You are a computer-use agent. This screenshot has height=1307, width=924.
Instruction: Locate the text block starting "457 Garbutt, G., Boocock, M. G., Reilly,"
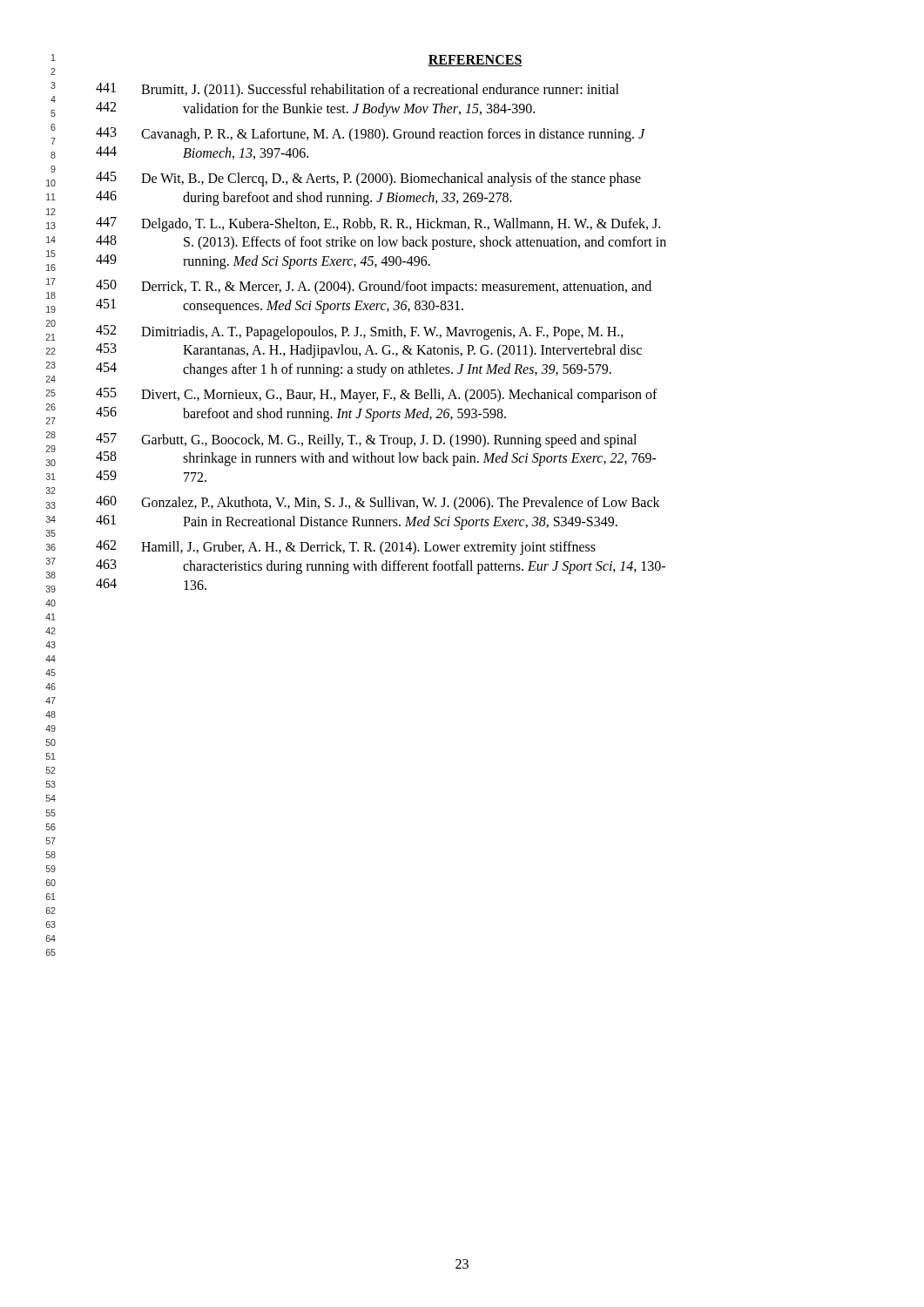tap(475, 458)
